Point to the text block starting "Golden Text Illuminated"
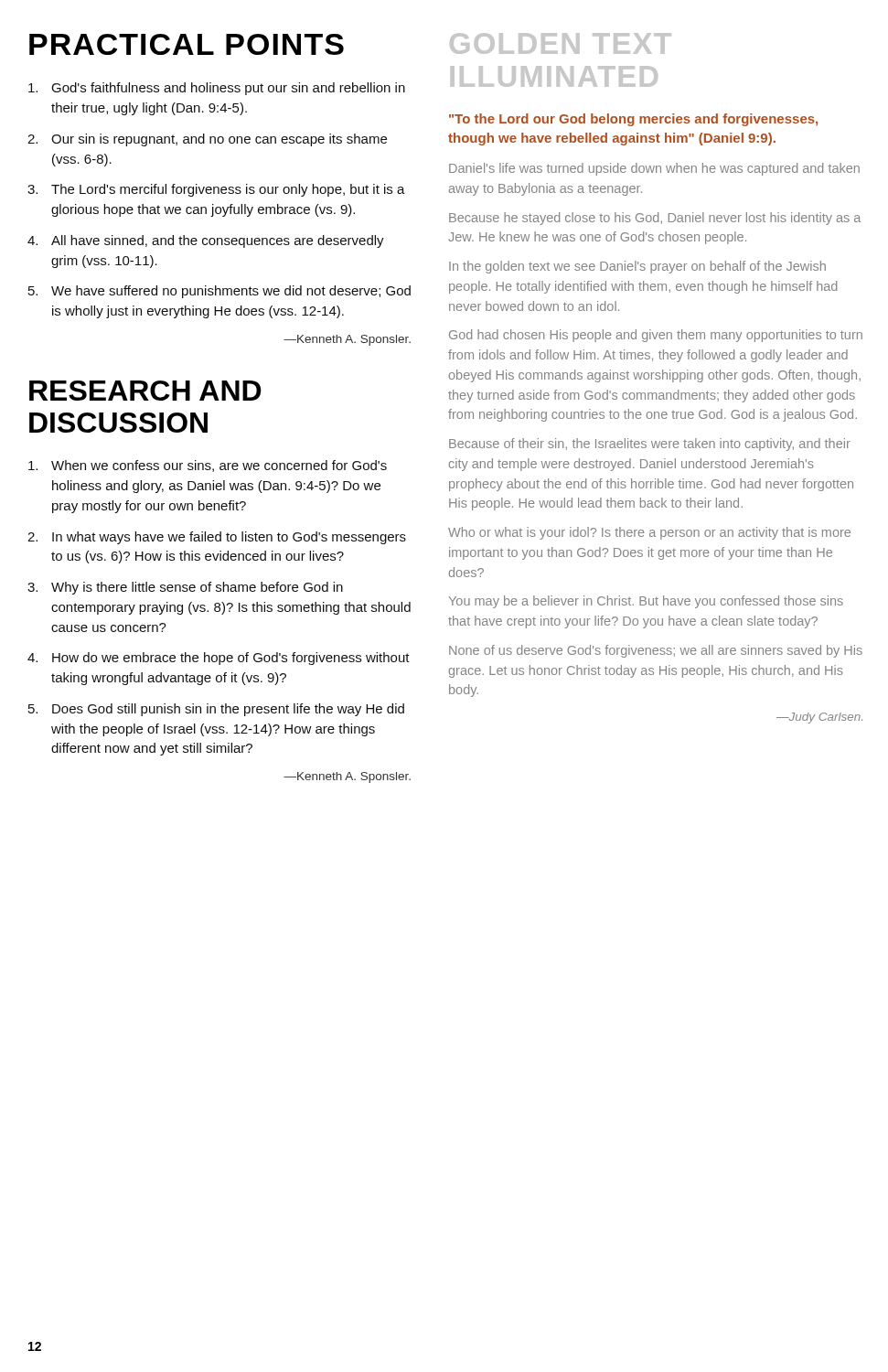Image resolution: width=888 pixels, height=1372 pixels. pyautogui.click(x=560, y=61)
